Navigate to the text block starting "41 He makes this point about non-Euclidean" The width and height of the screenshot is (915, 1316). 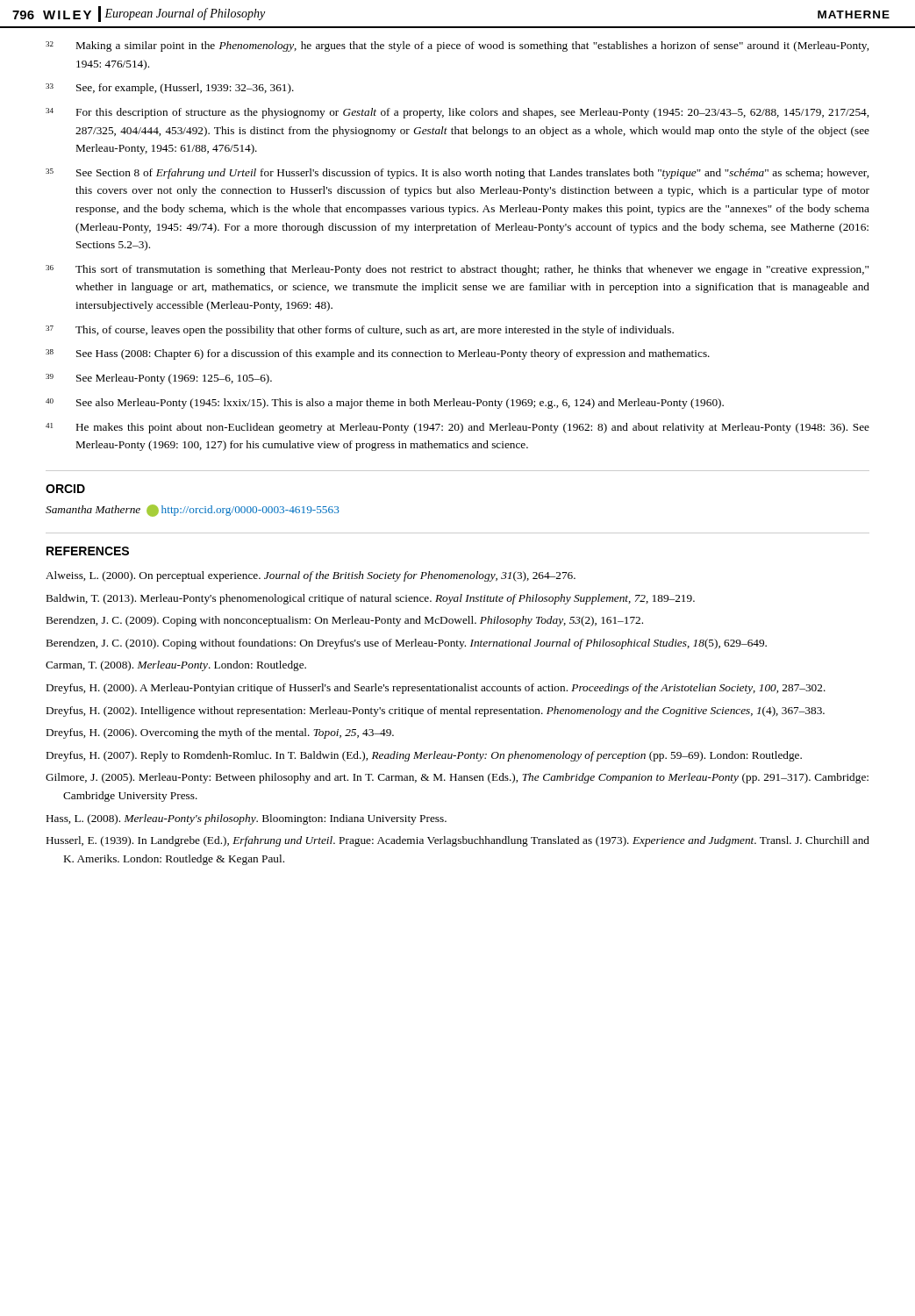click(458, 436)
